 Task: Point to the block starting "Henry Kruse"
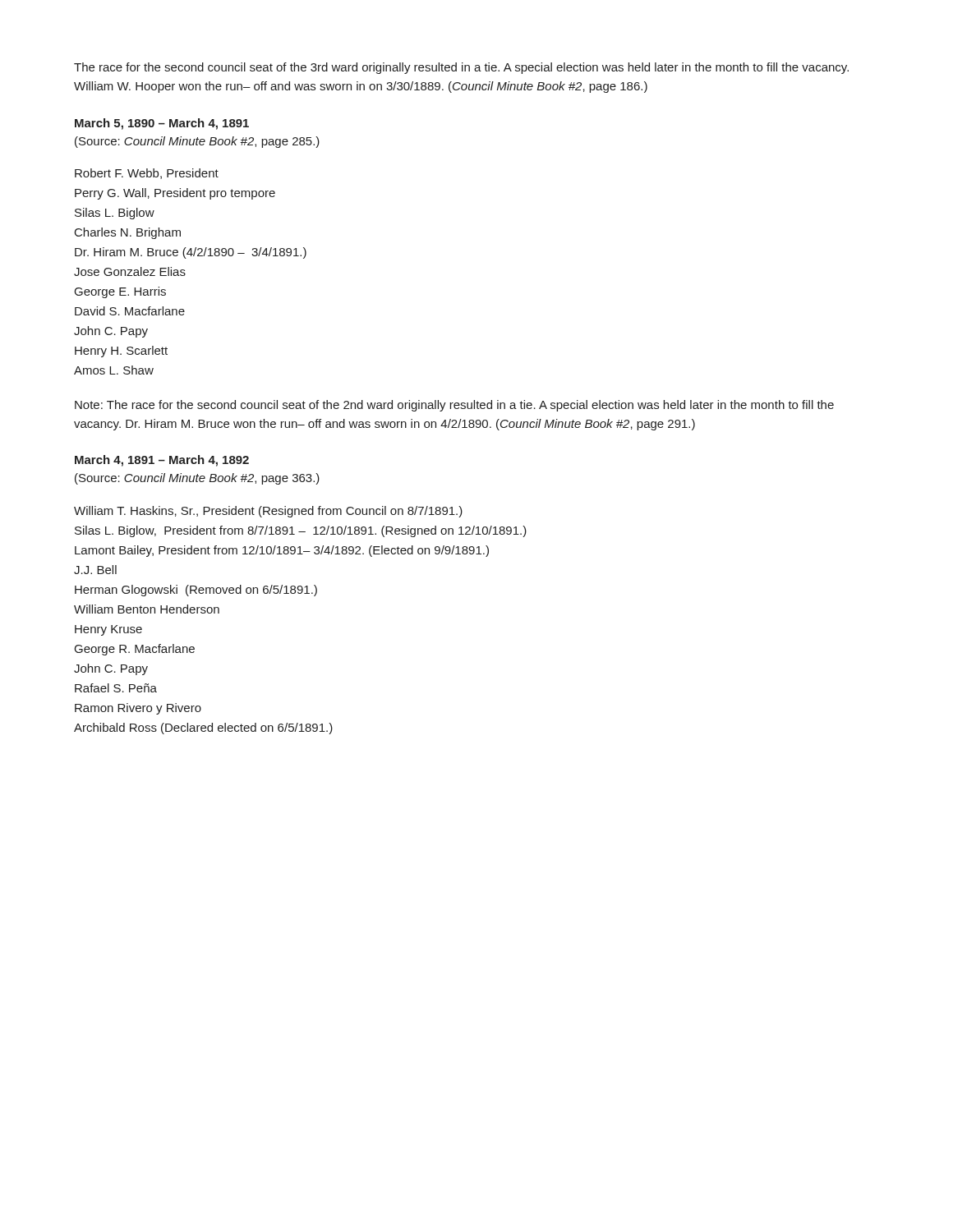coord(108,628)
